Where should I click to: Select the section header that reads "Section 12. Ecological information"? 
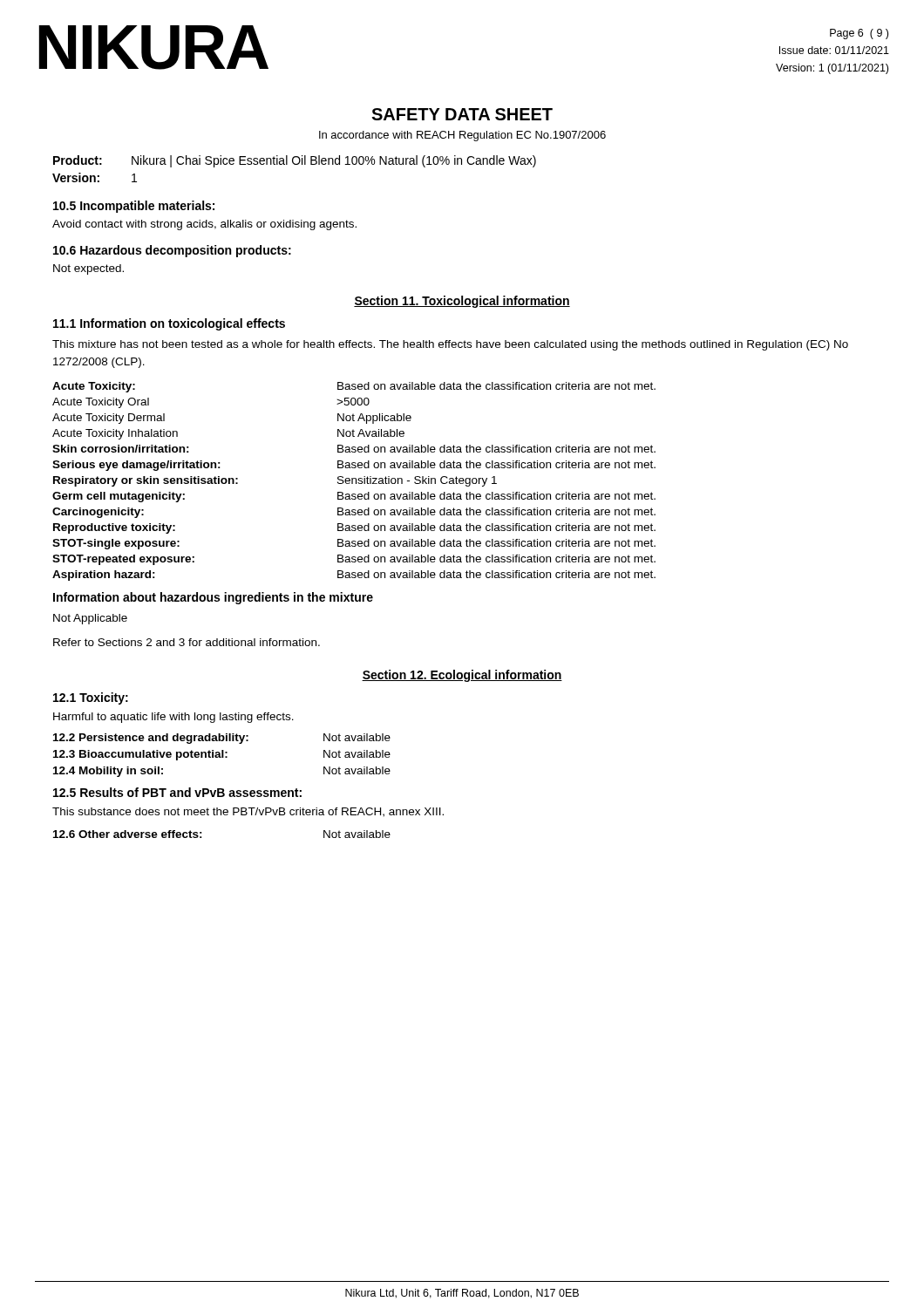[462, 674]
